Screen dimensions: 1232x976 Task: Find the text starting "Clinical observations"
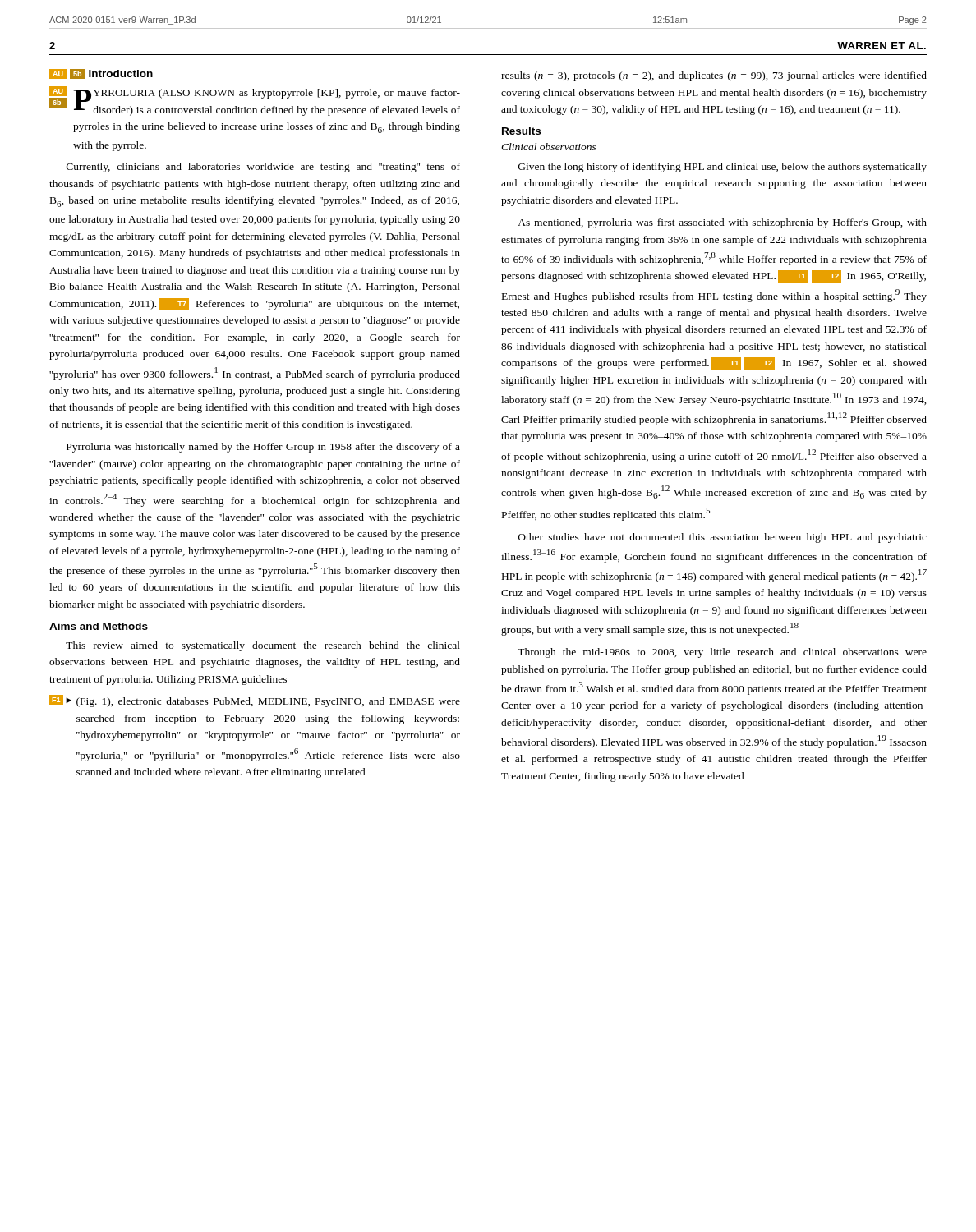[x=549, y=146]
